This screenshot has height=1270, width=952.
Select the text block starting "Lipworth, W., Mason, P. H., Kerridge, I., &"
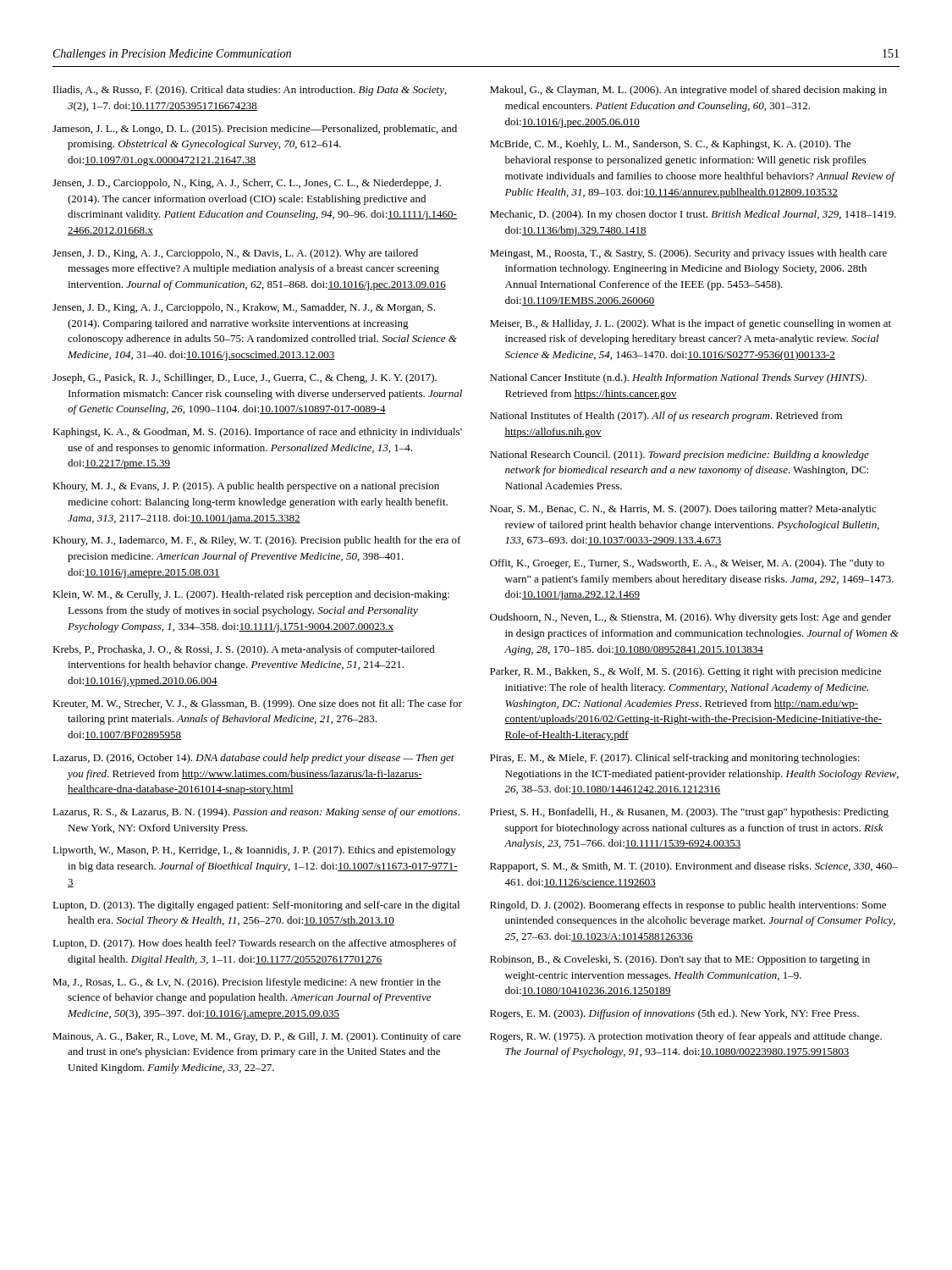point(255,866)
